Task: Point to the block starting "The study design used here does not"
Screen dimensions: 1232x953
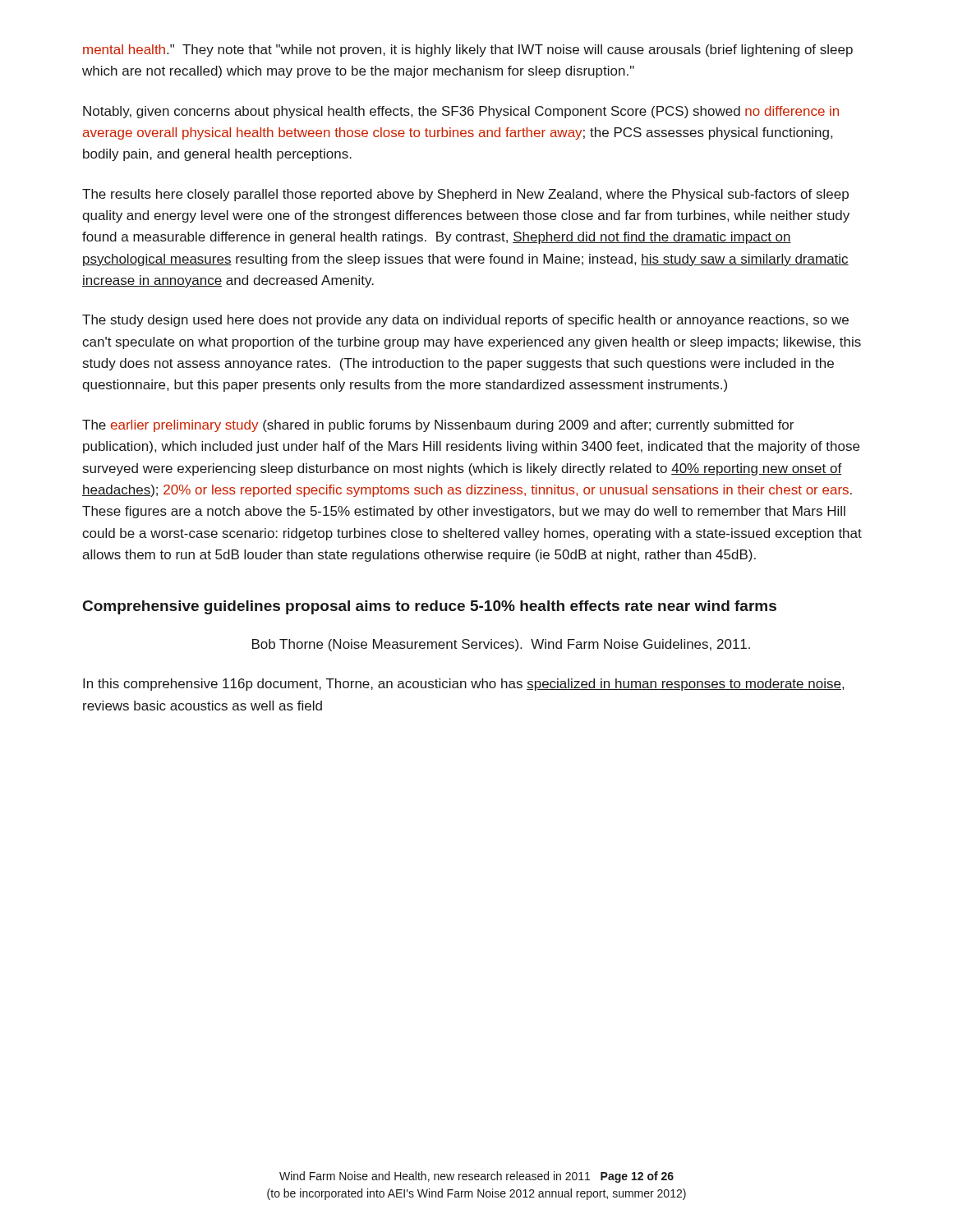Action: pyautogui.click(x=472, y=353)
